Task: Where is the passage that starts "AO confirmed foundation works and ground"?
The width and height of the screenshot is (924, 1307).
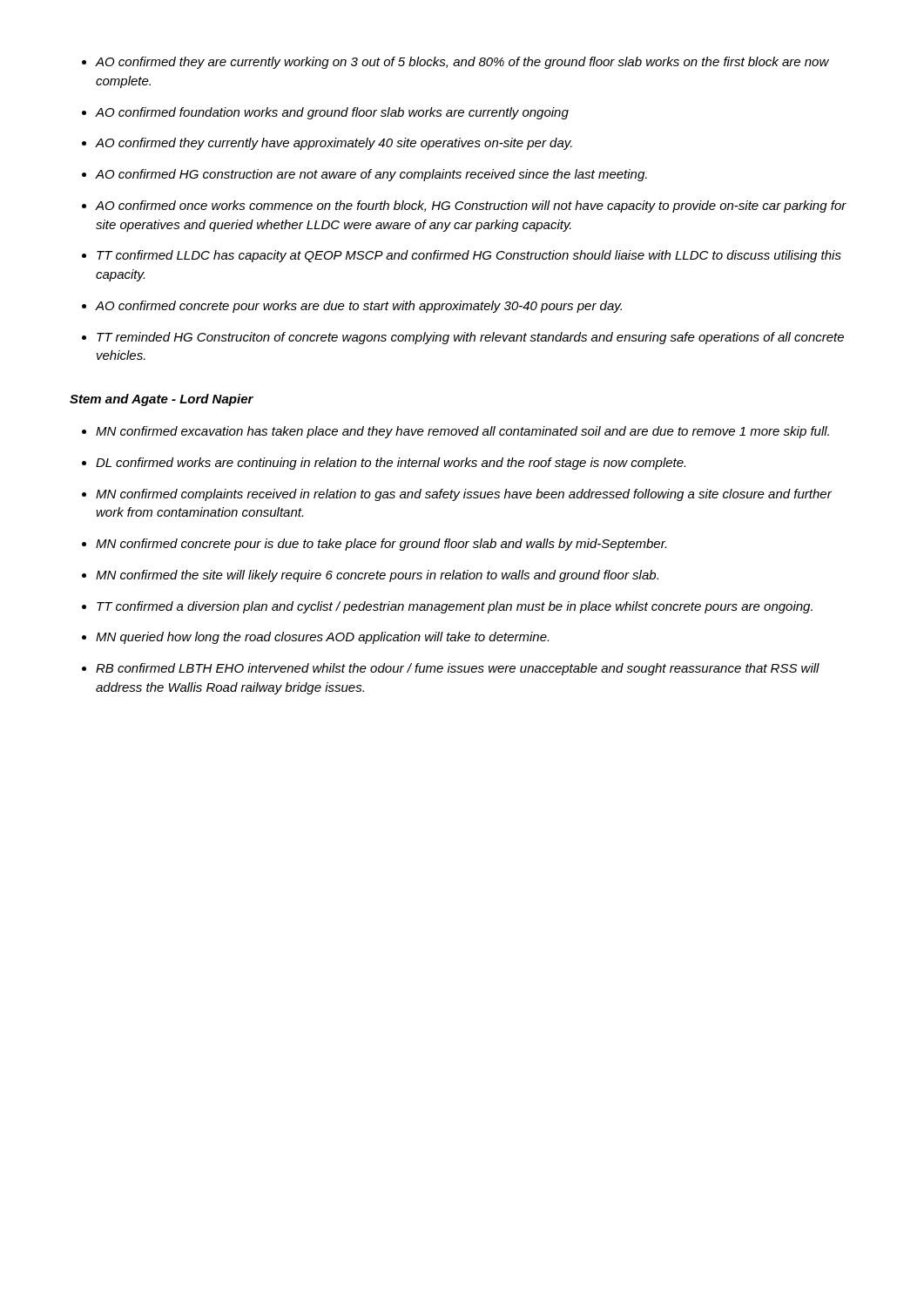Action: coord(332,112)
